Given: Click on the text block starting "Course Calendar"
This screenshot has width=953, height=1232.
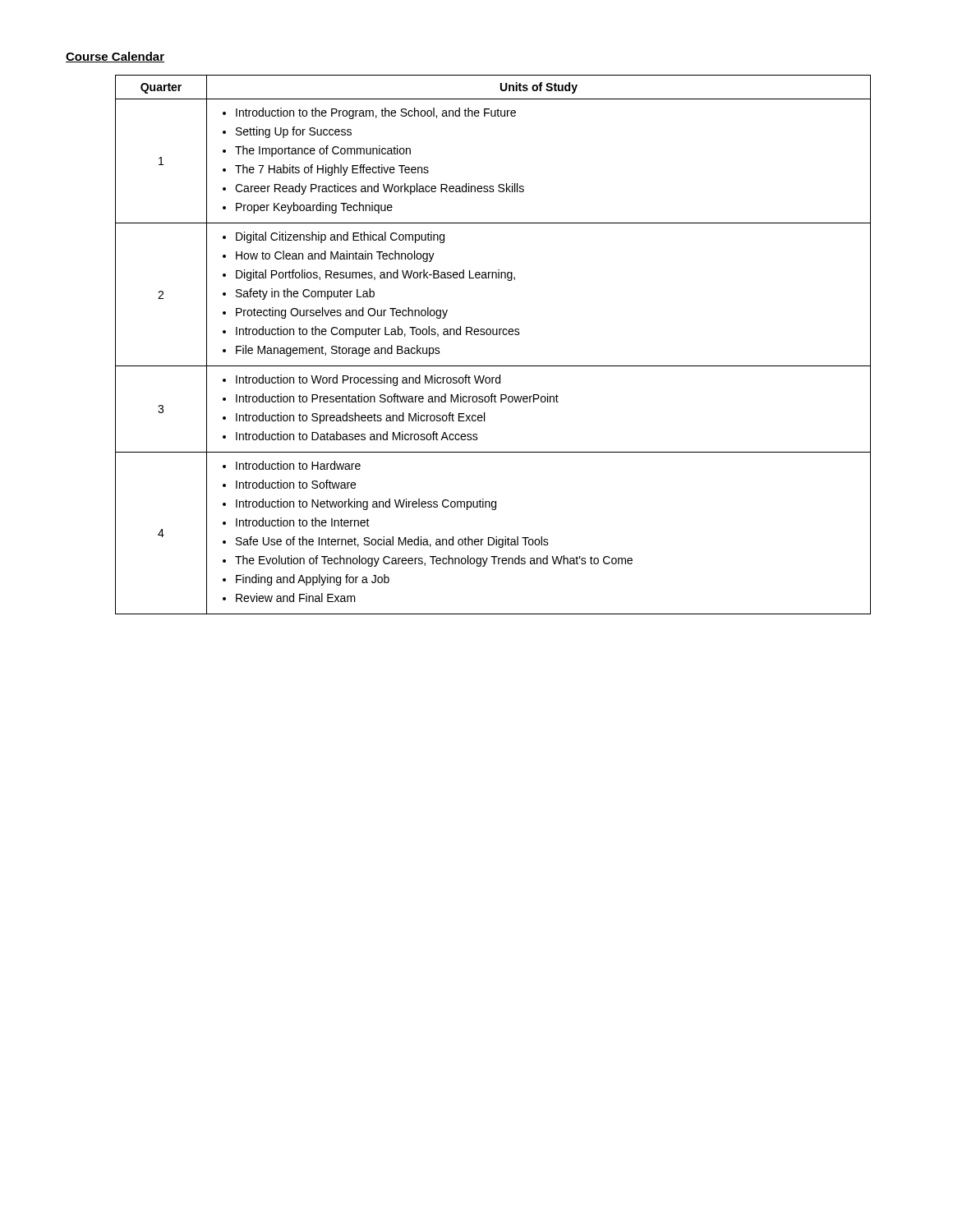Looking at the screenshot, I should tap(115, 56).
